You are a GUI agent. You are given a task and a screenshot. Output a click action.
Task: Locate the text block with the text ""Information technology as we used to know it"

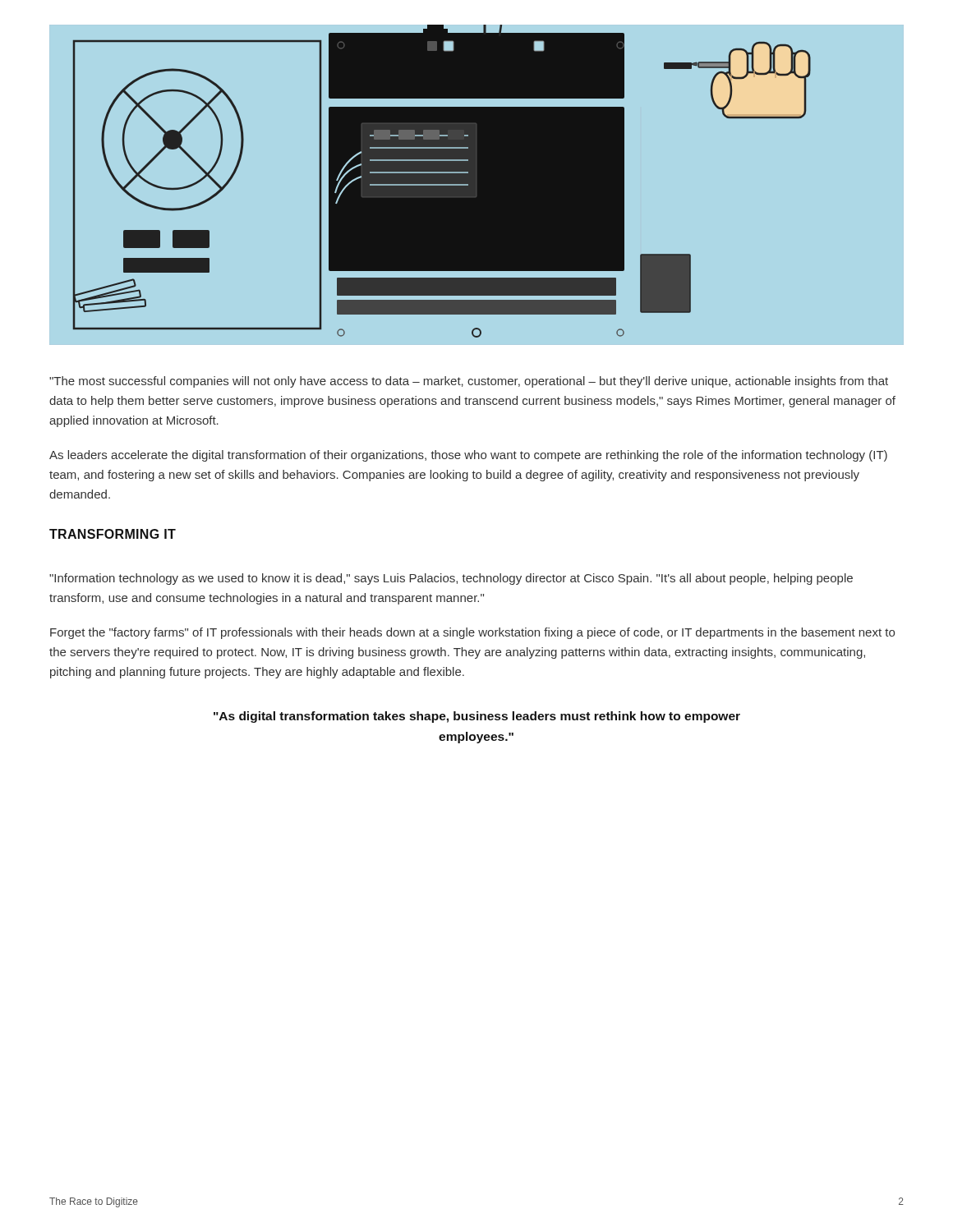(476, 625)
